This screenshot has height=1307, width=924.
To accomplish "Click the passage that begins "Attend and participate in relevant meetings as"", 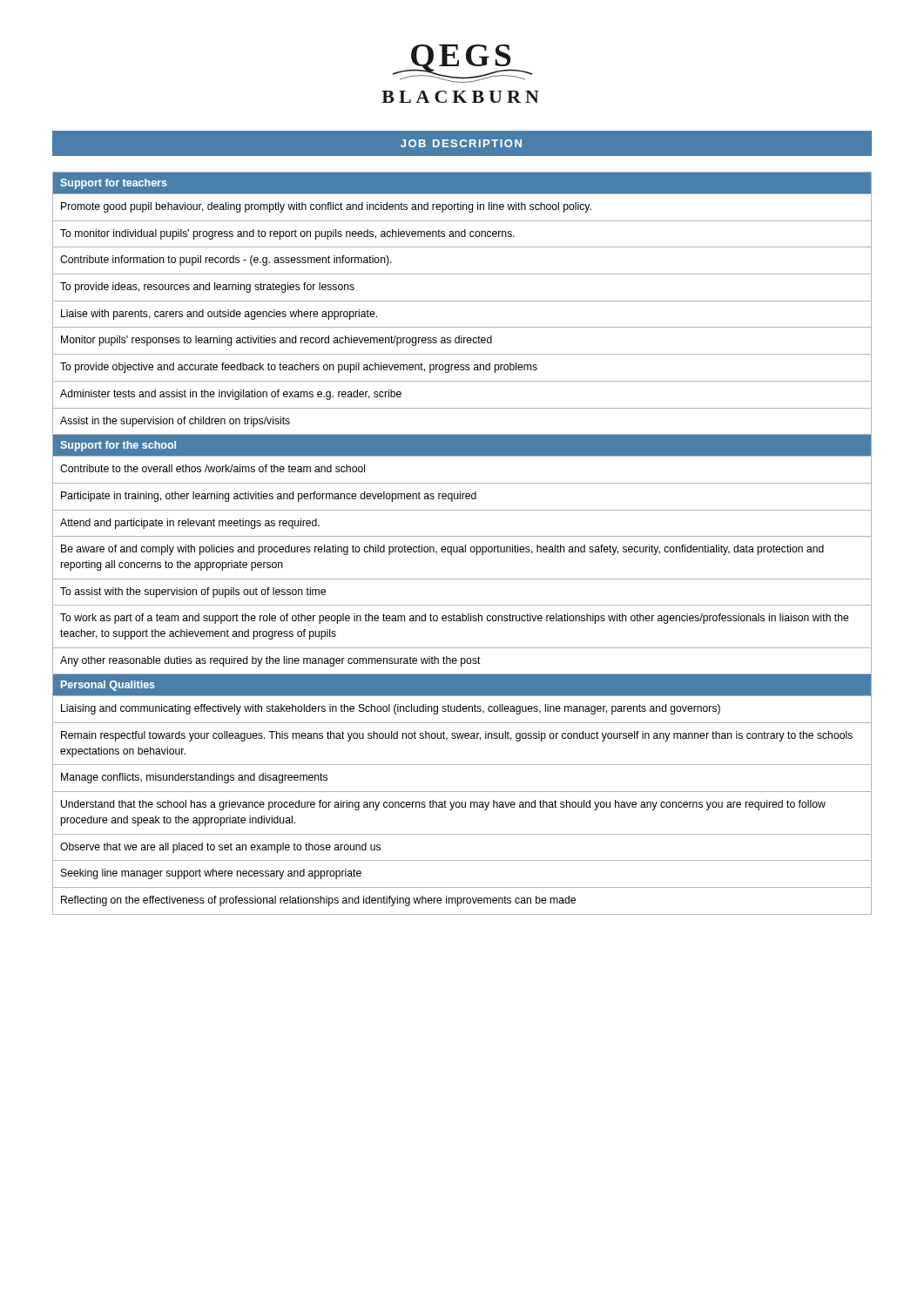I will pos(190,522).
